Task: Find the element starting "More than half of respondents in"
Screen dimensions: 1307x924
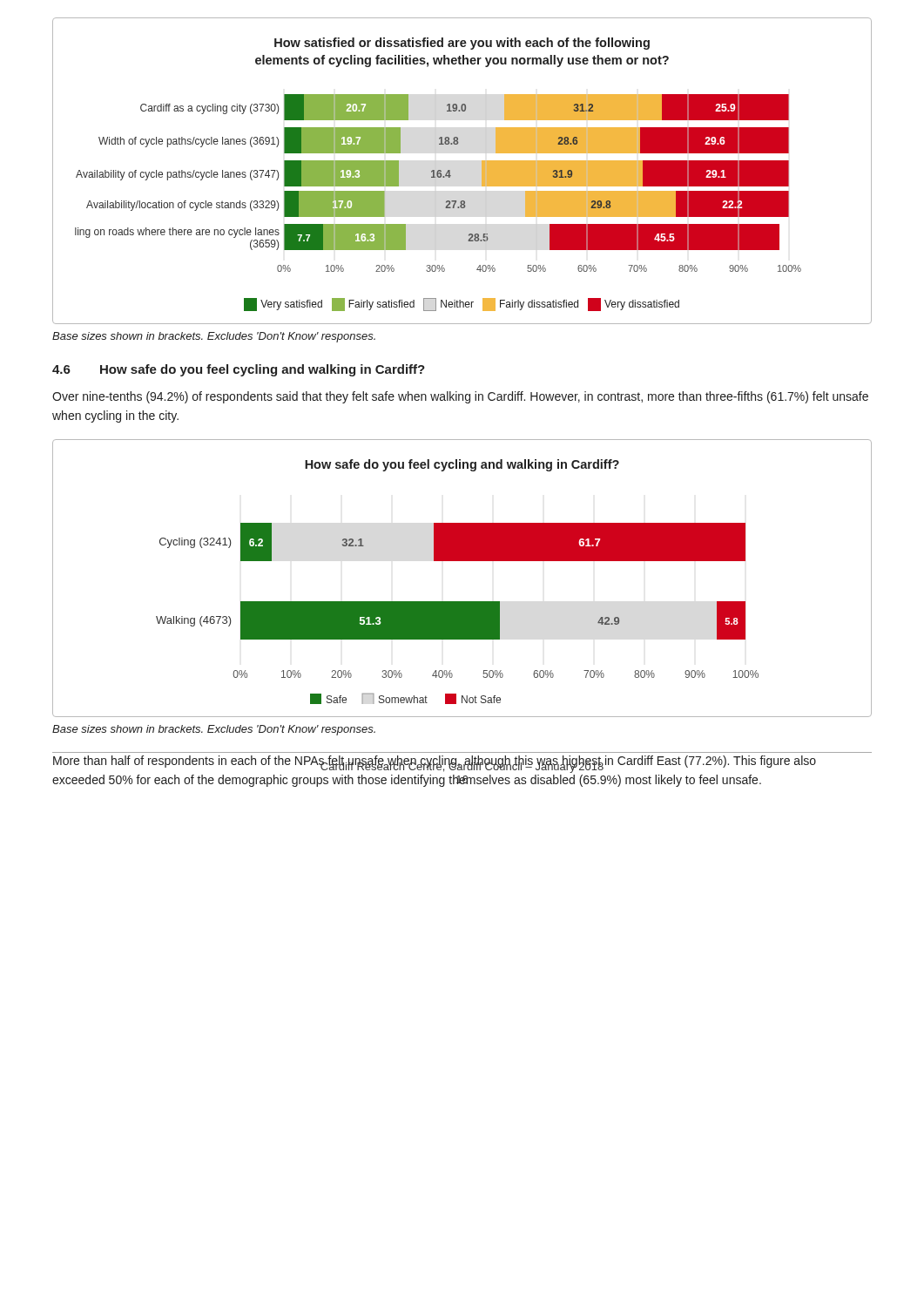Action: coord(434,770)
